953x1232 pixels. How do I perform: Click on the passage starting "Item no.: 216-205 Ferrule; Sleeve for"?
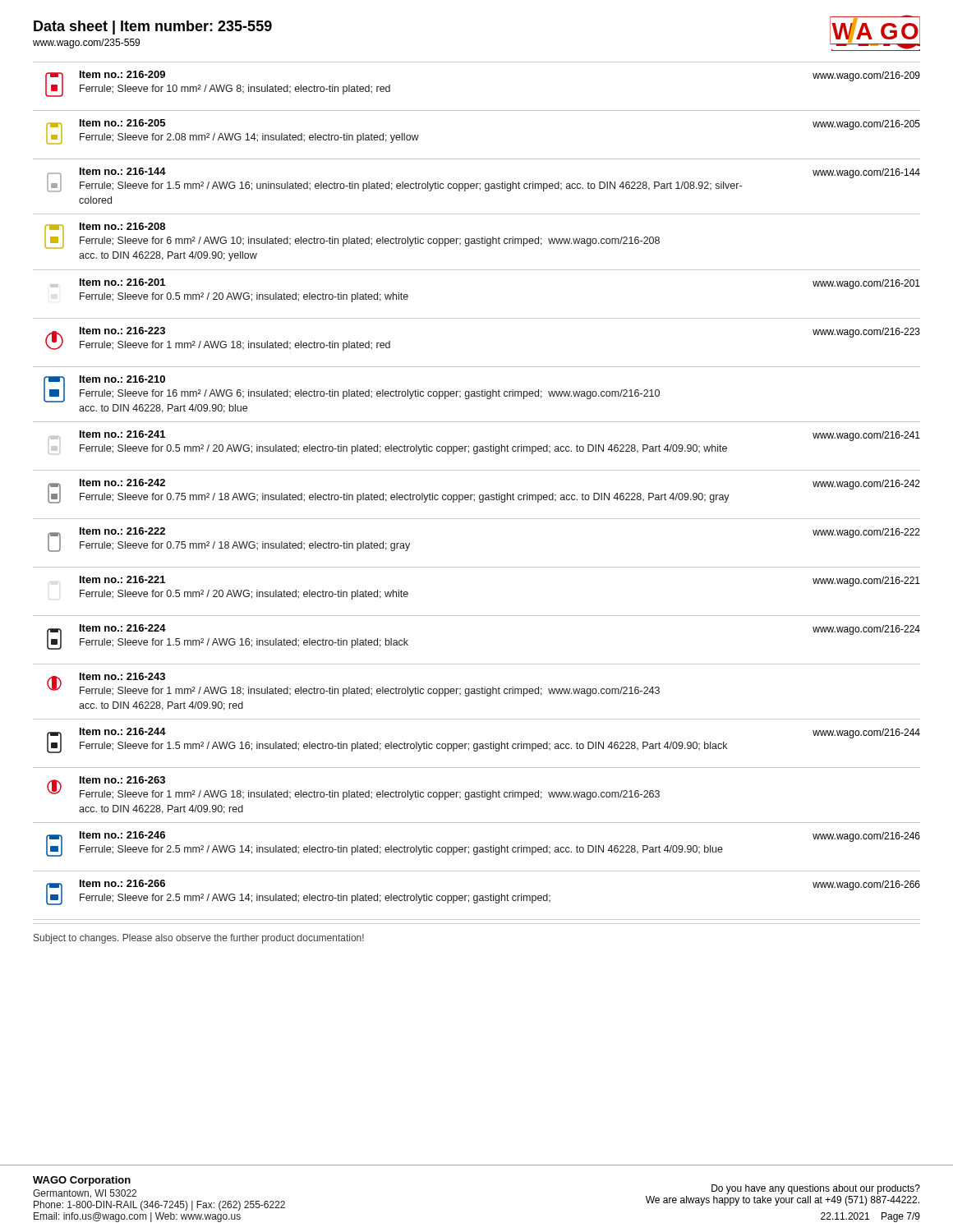click(162, 135)
